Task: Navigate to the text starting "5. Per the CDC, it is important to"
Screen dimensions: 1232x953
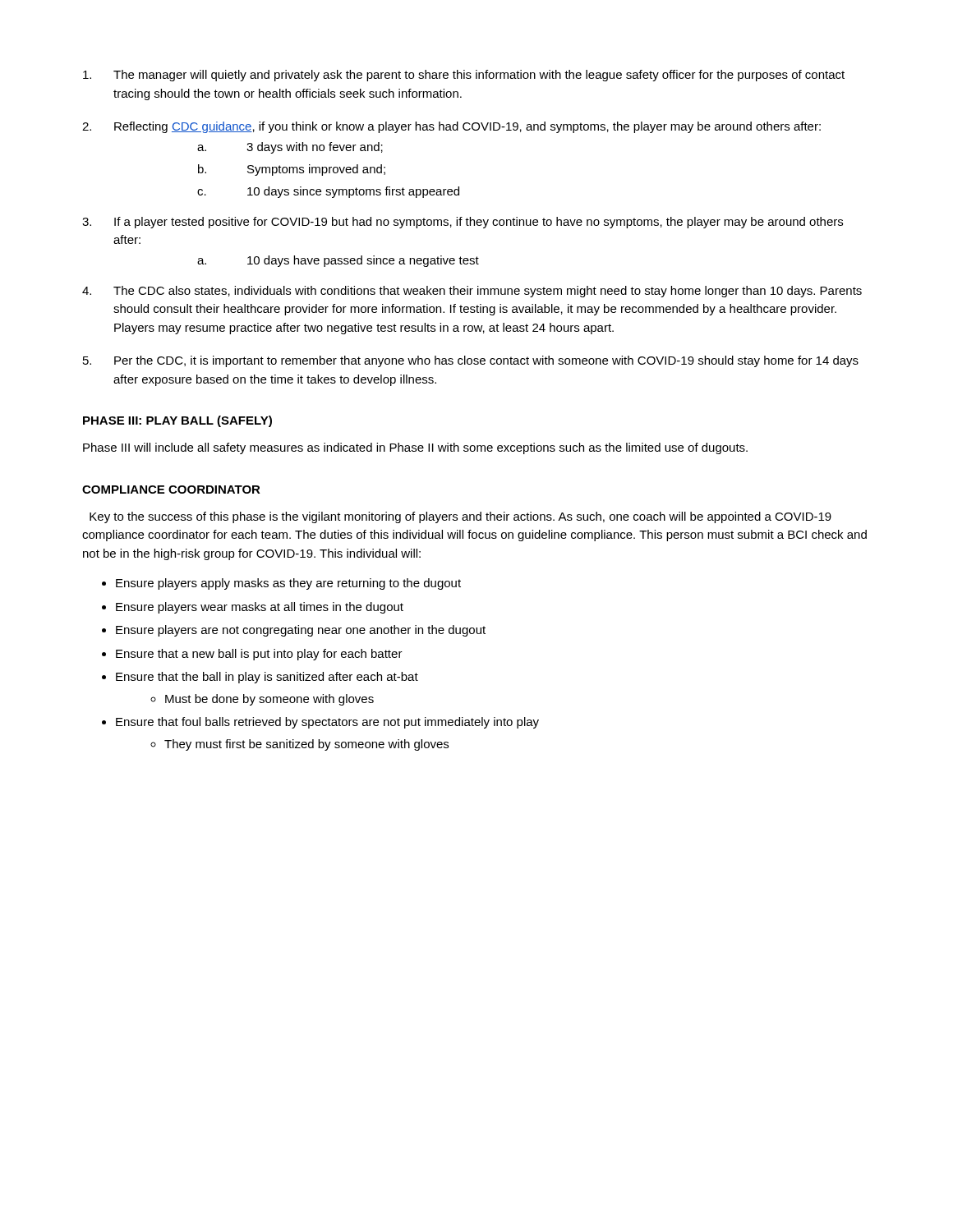Action: pyautogui.click(x=476, y=370)
